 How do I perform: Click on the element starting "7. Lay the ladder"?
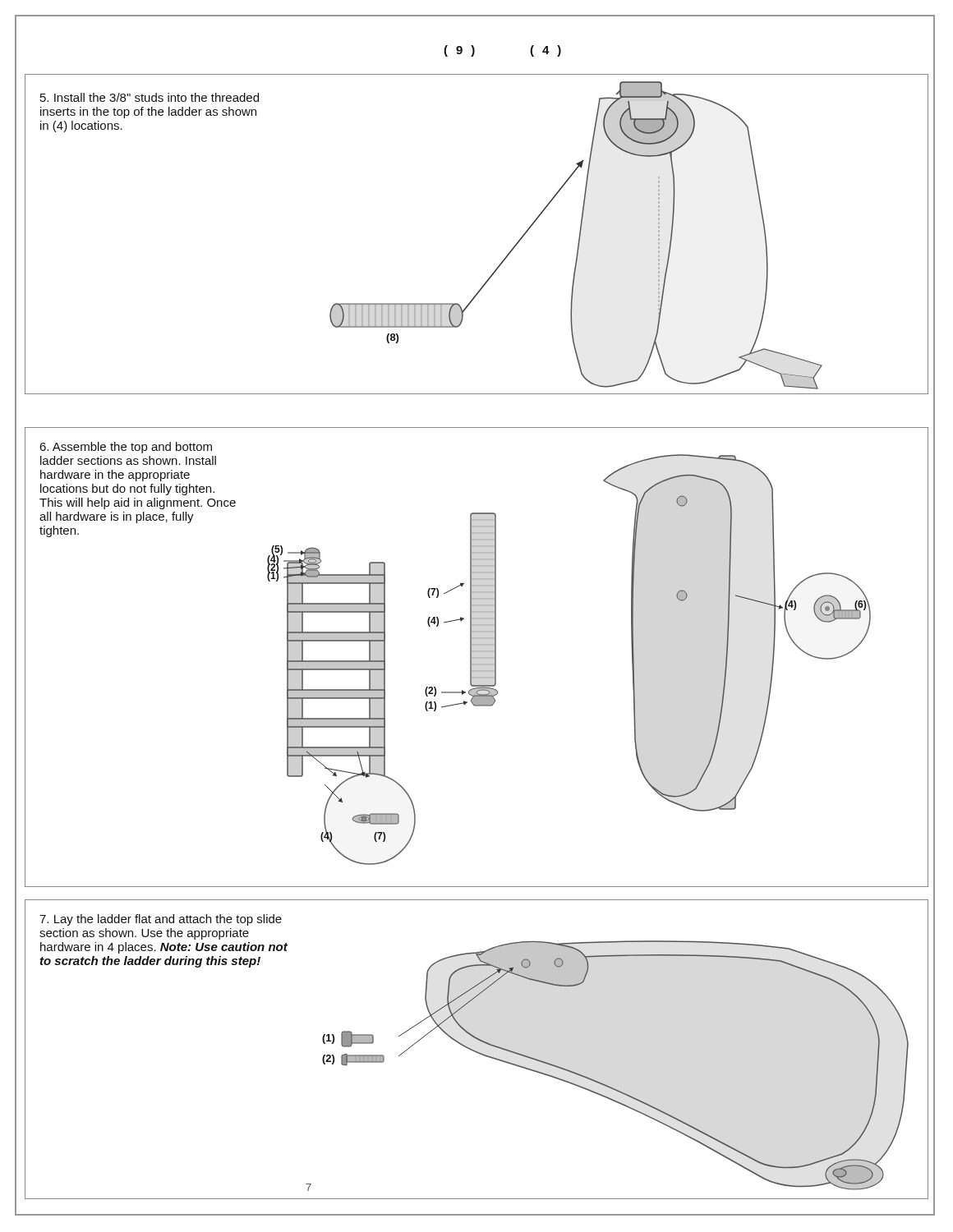163,940
